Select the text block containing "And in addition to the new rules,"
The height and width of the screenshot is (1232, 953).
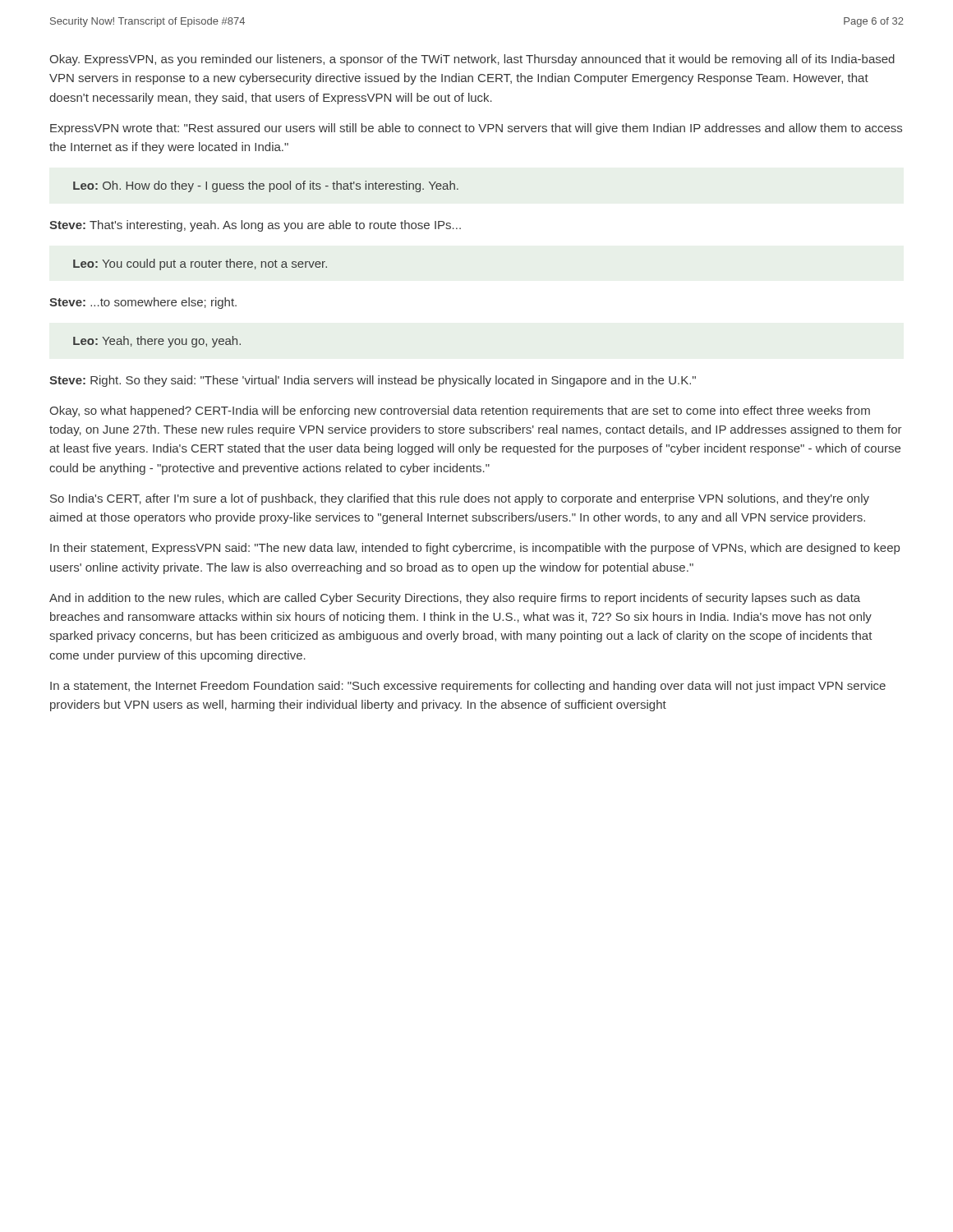pyautogui.click(x=461, y=626)
